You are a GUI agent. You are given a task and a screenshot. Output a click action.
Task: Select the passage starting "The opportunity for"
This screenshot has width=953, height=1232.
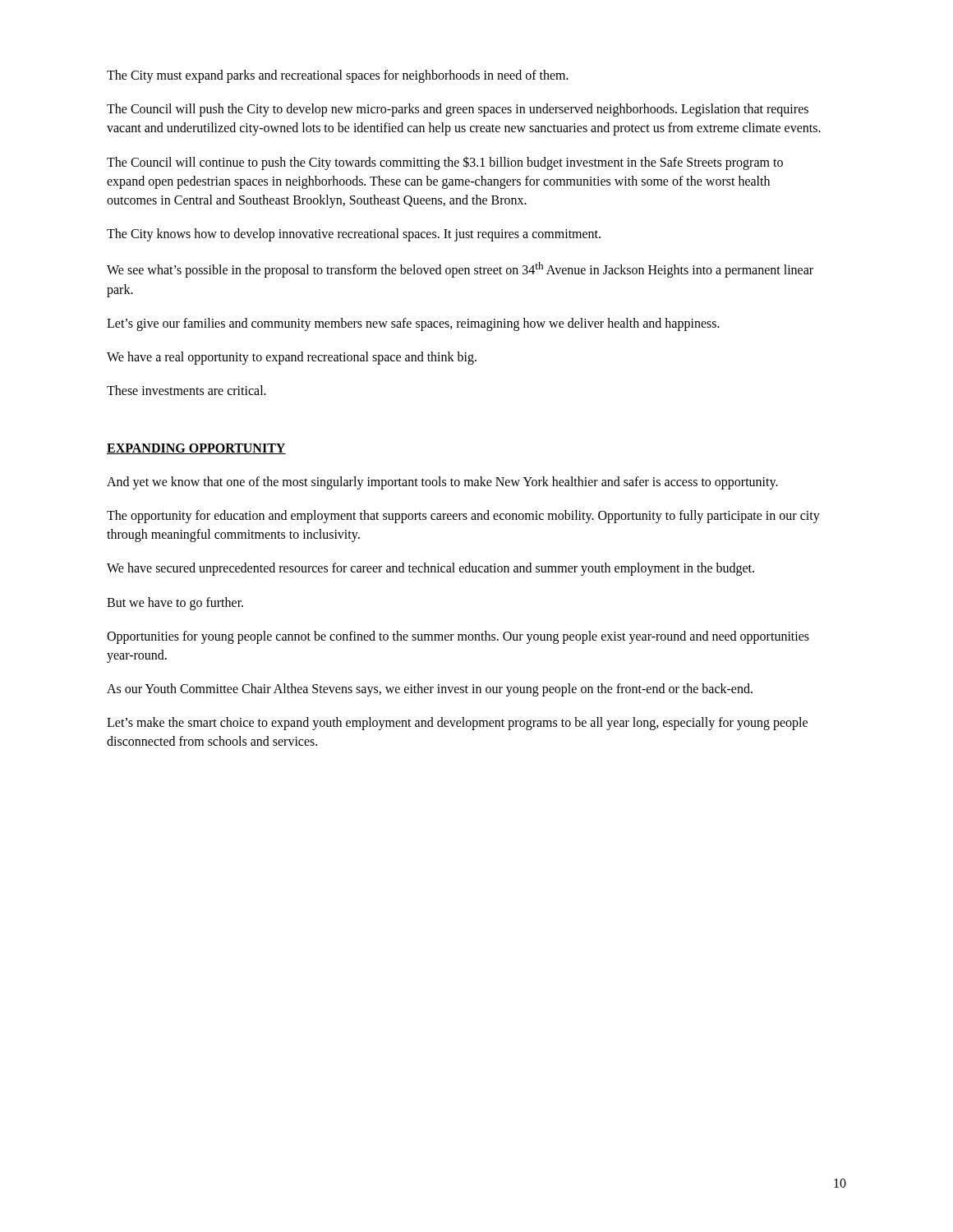coord(463,525)
